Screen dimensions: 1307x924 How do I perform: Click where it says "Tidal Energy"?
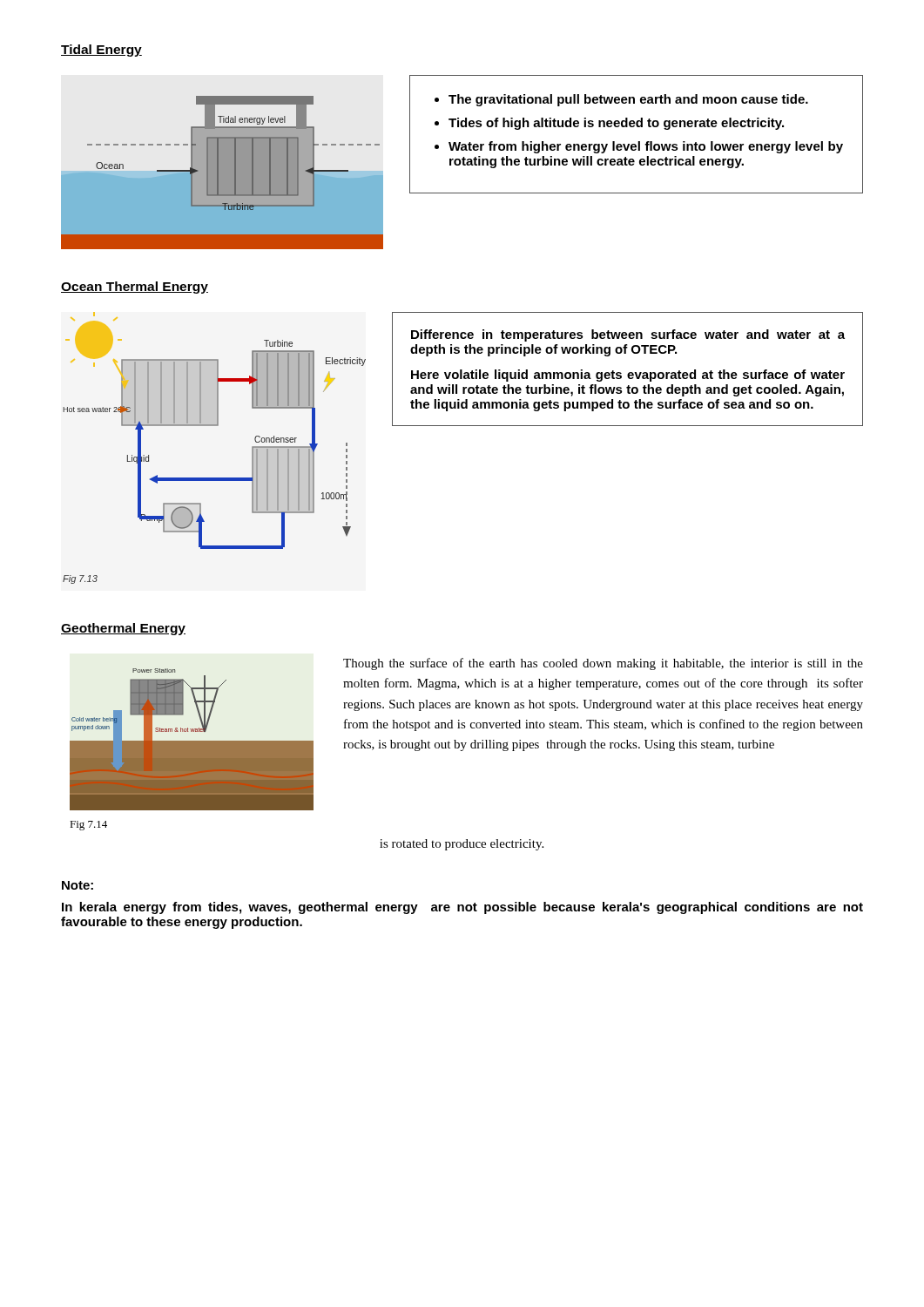pos(101,50)
